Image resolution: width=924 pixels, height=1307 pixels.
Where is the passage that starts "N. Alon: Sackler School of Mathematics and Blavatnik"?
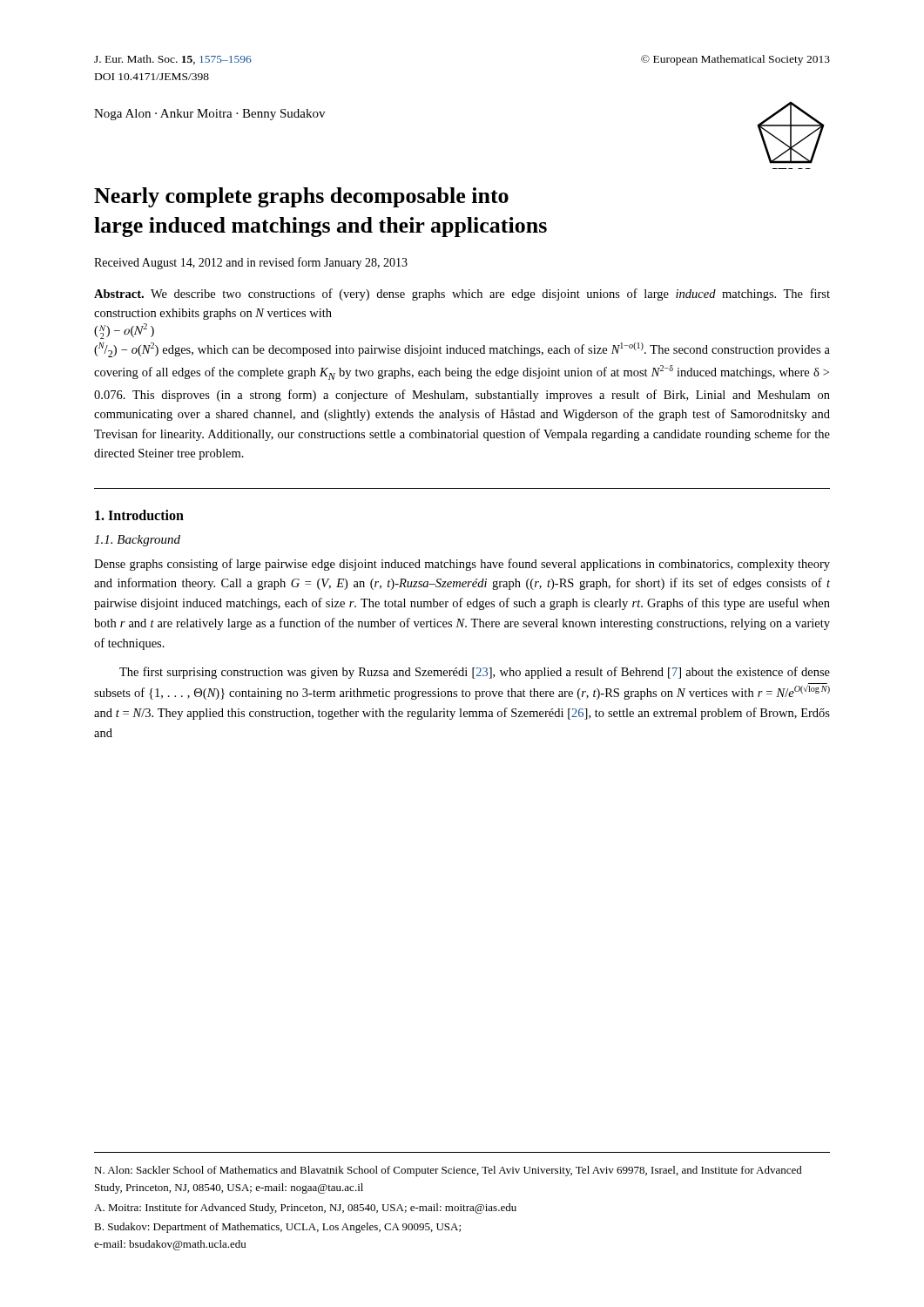click(x=462, y=1179)
